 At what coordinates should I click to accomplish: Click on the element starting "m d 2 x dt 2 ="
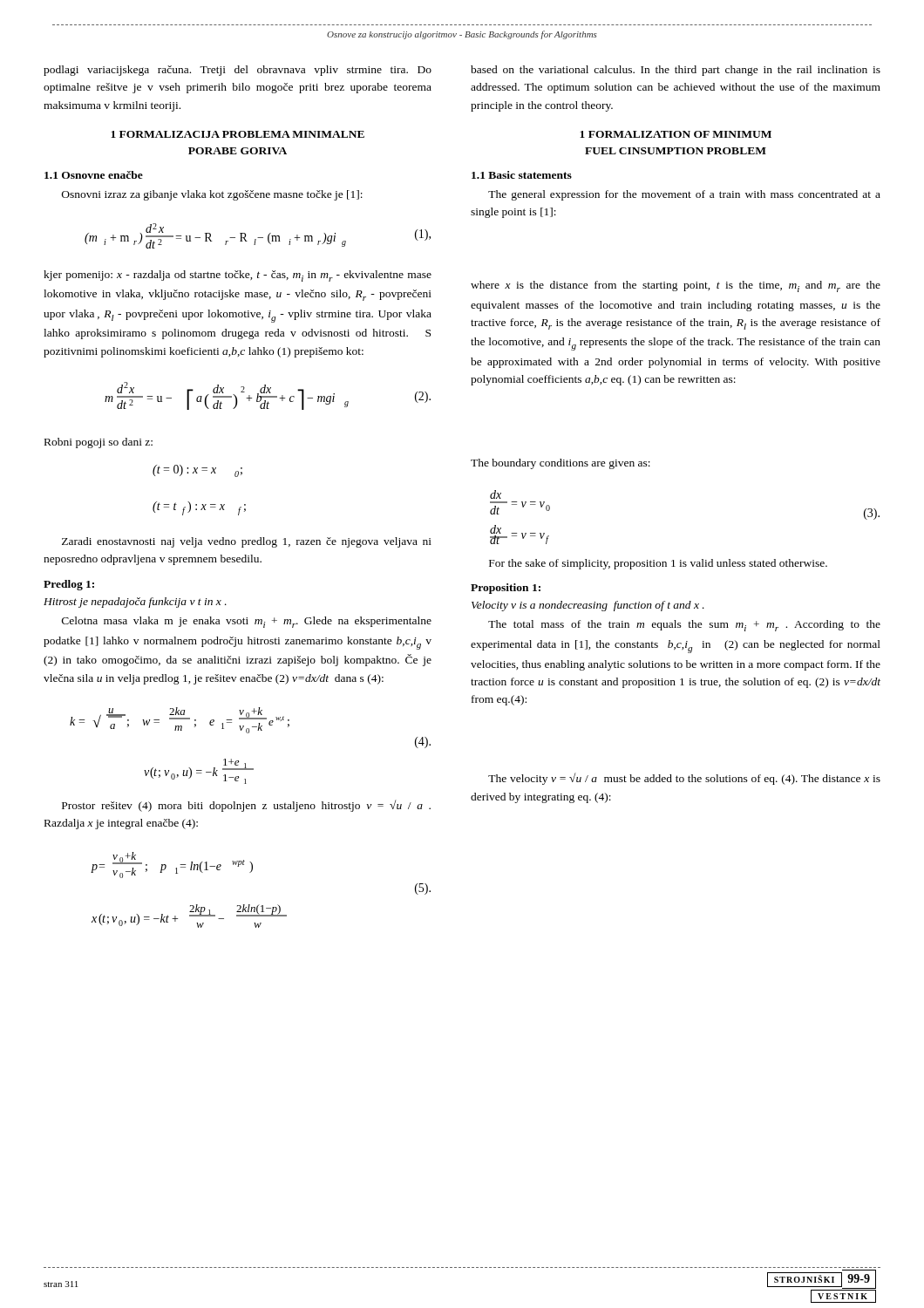click(267, 395)
